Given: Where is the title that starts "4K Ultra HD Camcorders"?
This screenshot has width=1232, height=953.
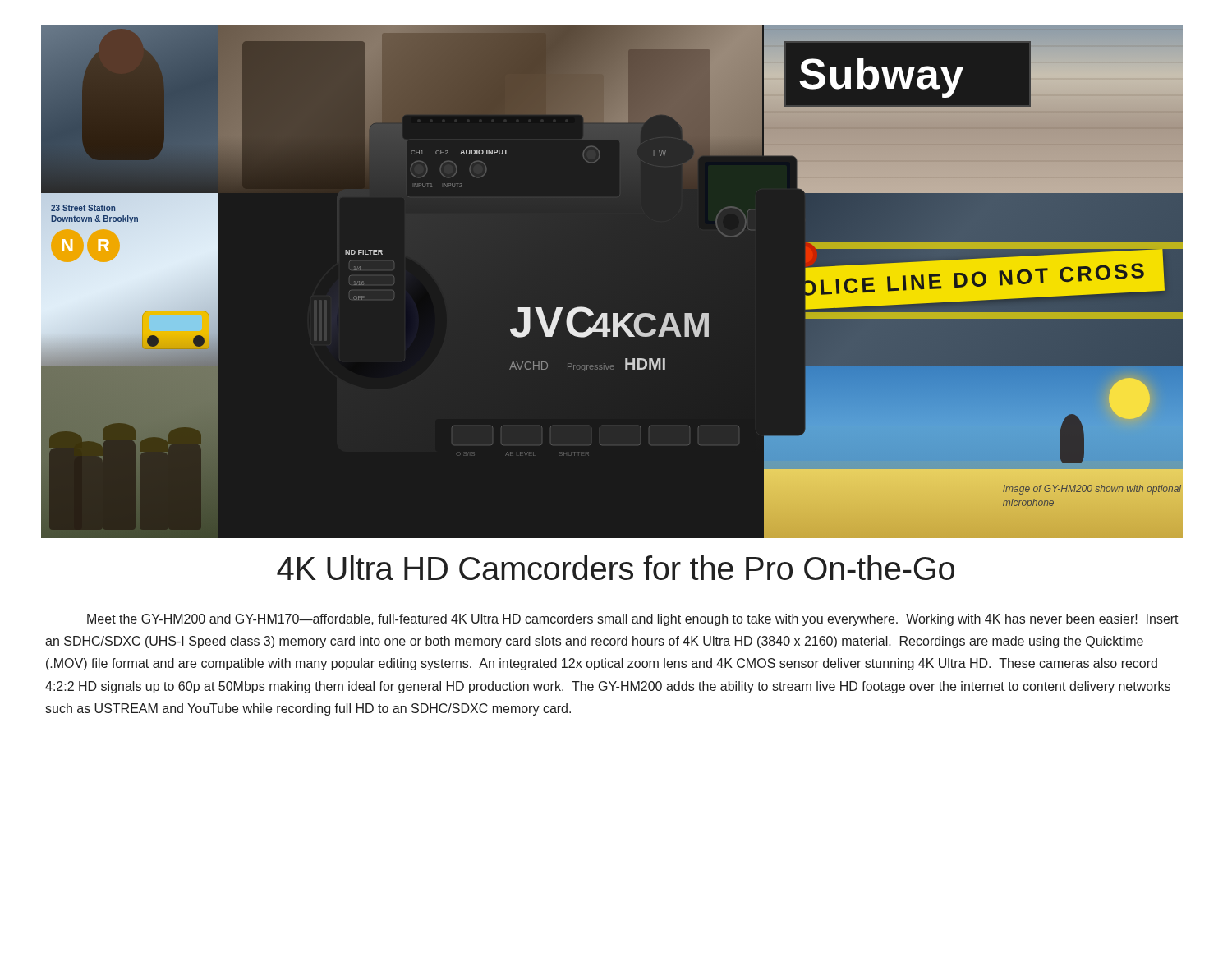Looking at the screenshot, I should click(616, 569).
